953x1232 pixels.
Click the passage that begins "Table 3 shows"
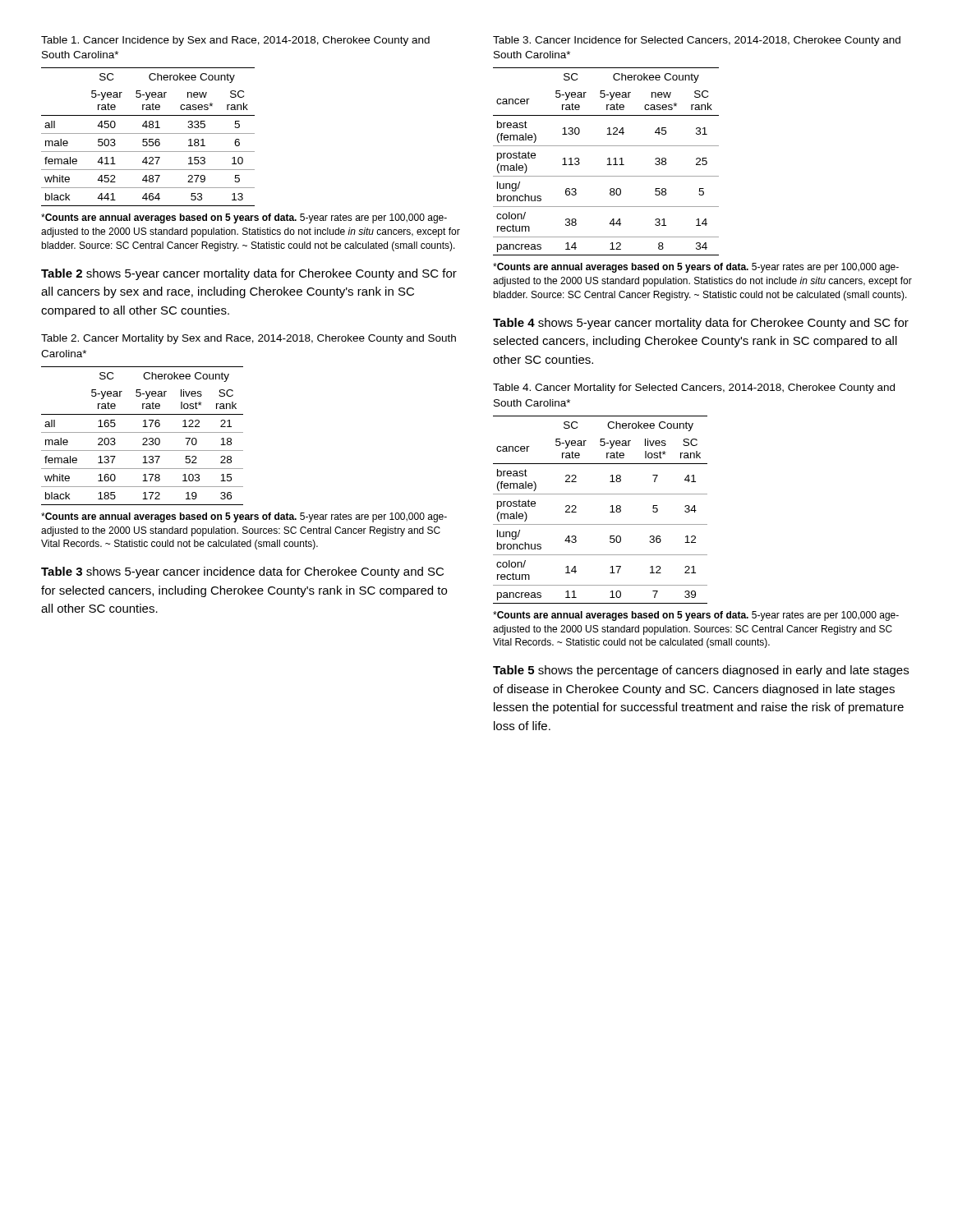[244, 590]
